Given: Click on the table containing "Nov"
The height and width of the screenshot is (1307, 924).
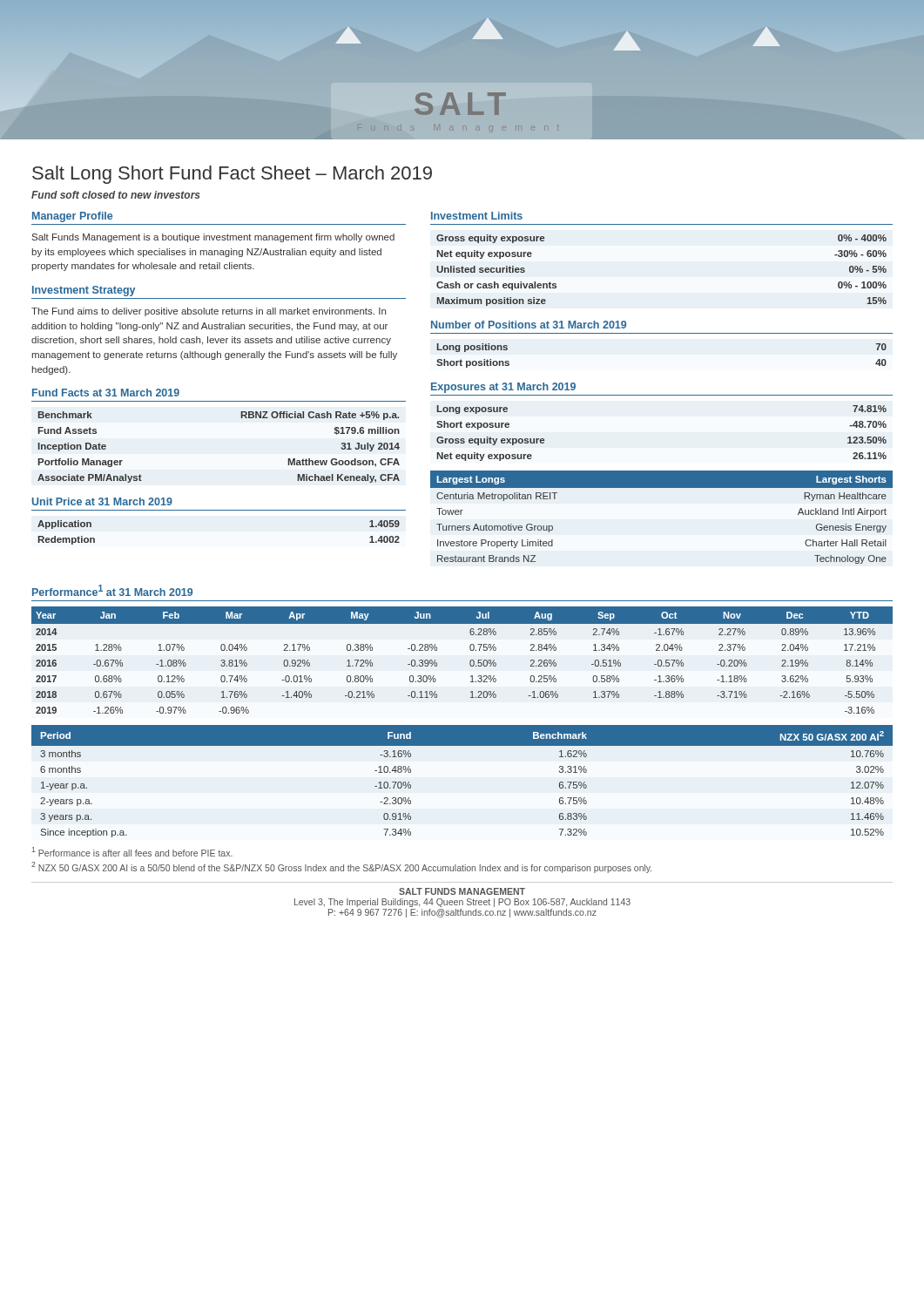Looking at the screenshot, I should tap(462, 662).
